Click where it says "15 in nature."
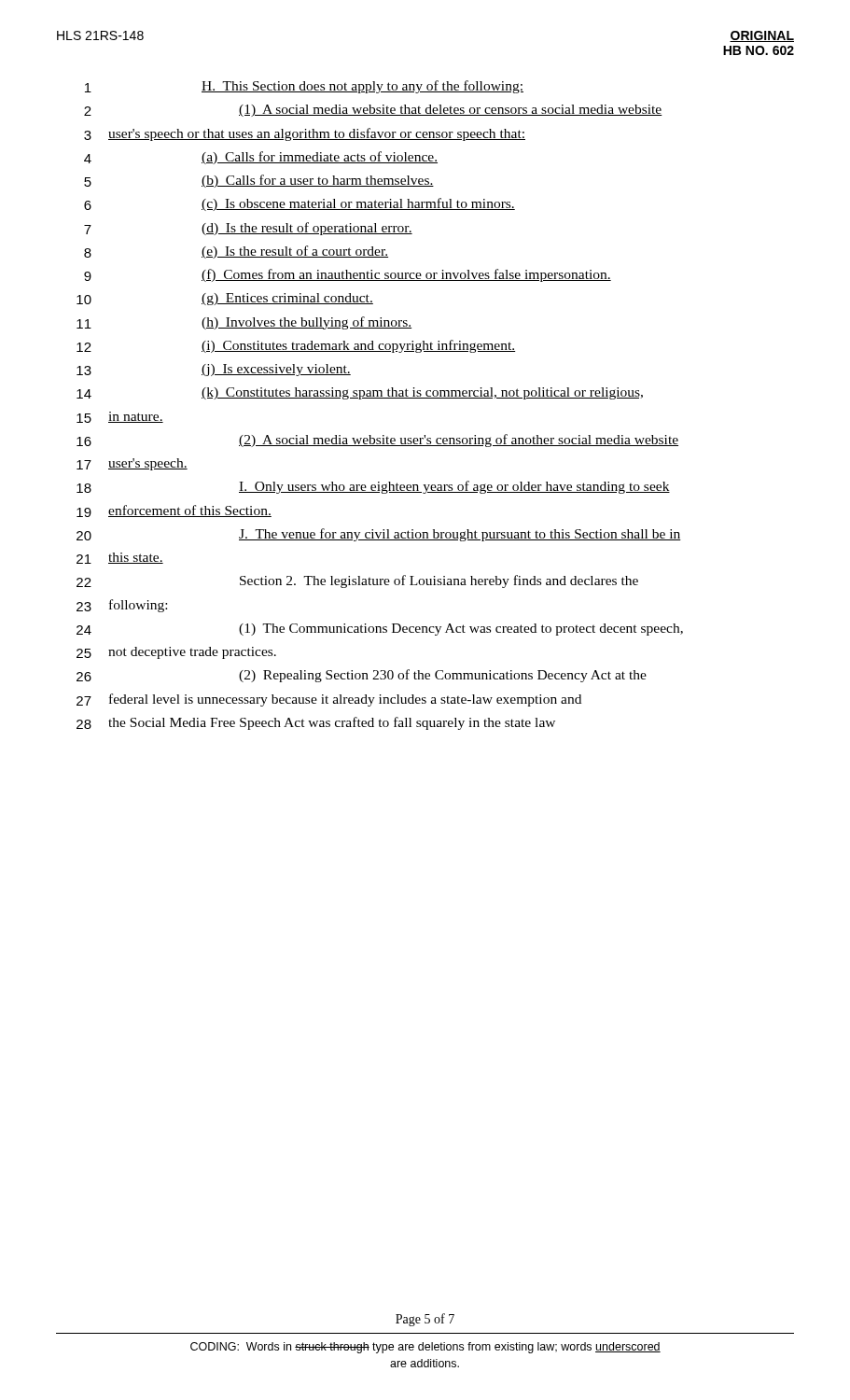The height and width of the screenshot is (1400, 850). pos(120,417)
